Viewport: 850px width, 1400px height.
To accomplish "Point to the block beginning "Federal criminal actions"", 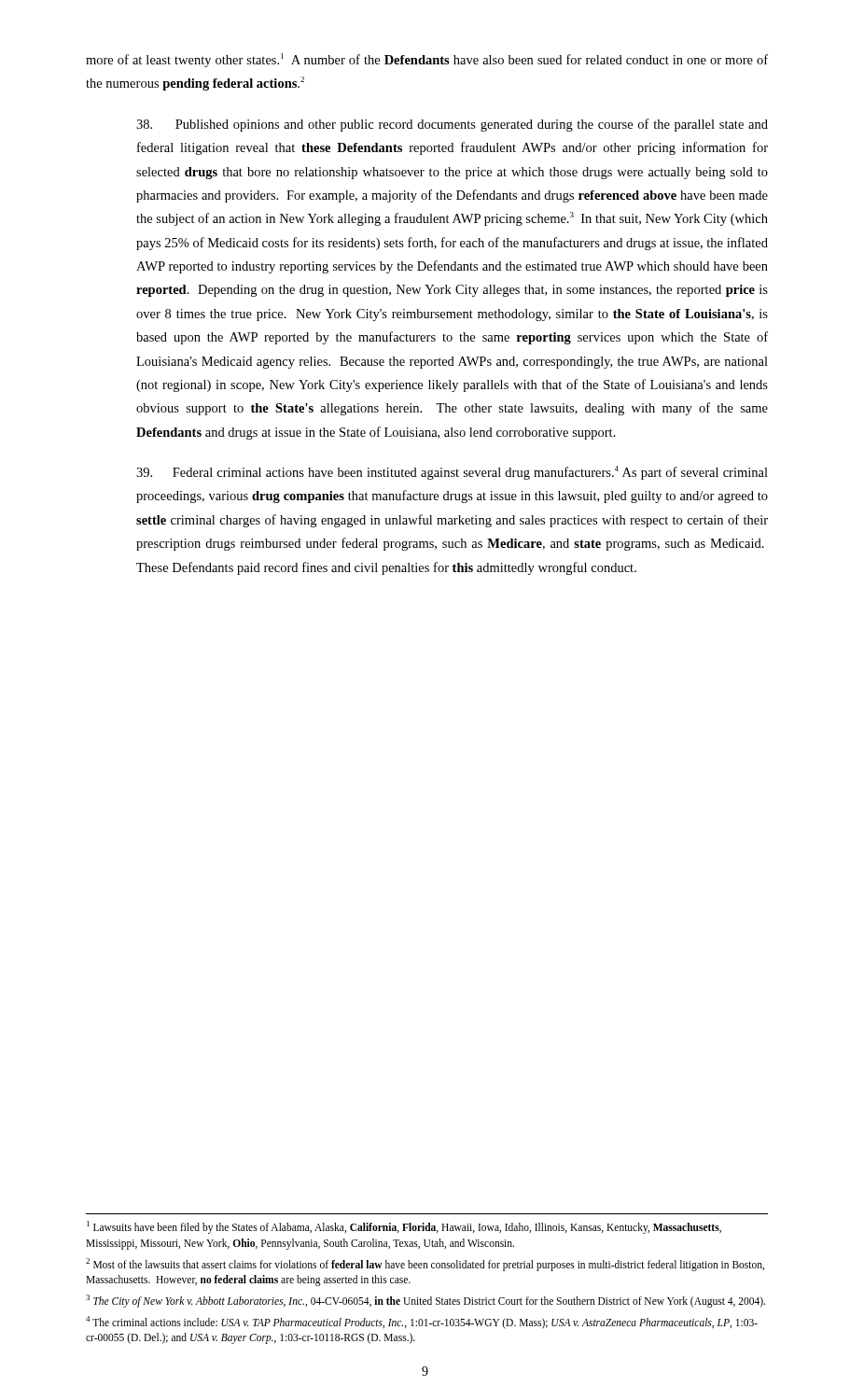I will 452,519.
